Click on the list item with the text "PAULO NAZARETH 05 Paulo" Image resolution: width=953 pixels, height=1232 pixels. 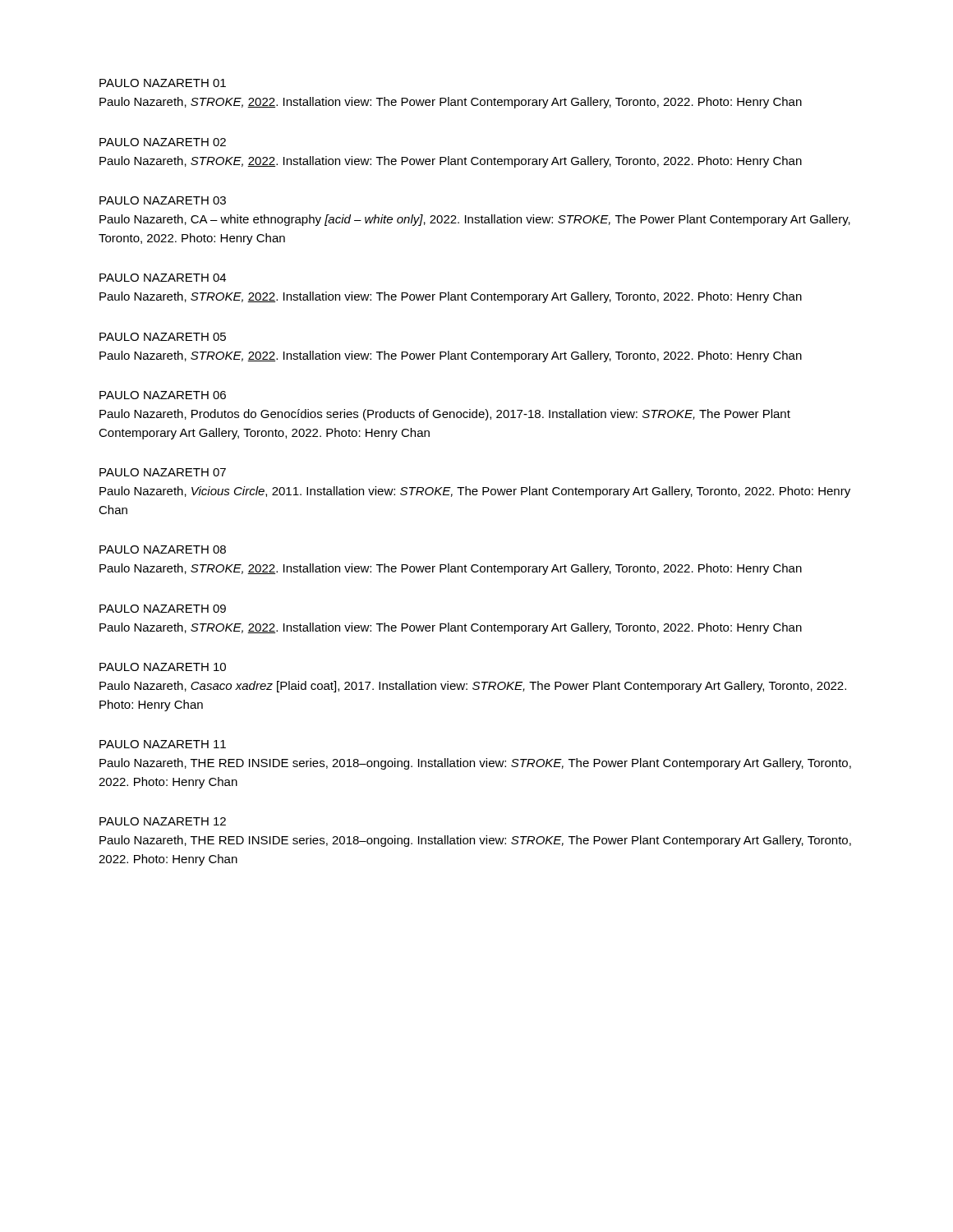476,346
